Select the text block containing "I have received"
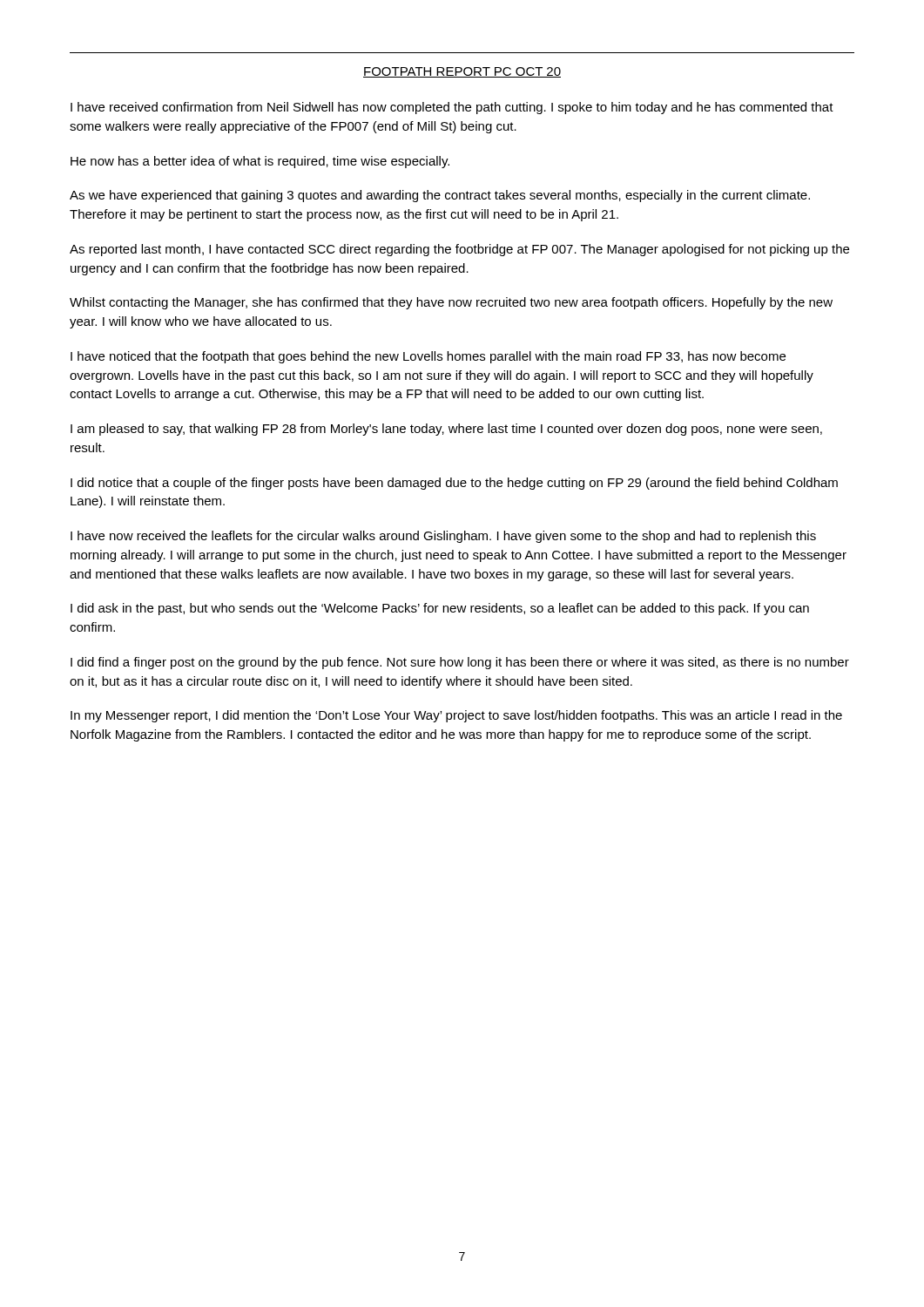Image resolution: width=924 pixels, height=1307 pixels. [451, 116]
